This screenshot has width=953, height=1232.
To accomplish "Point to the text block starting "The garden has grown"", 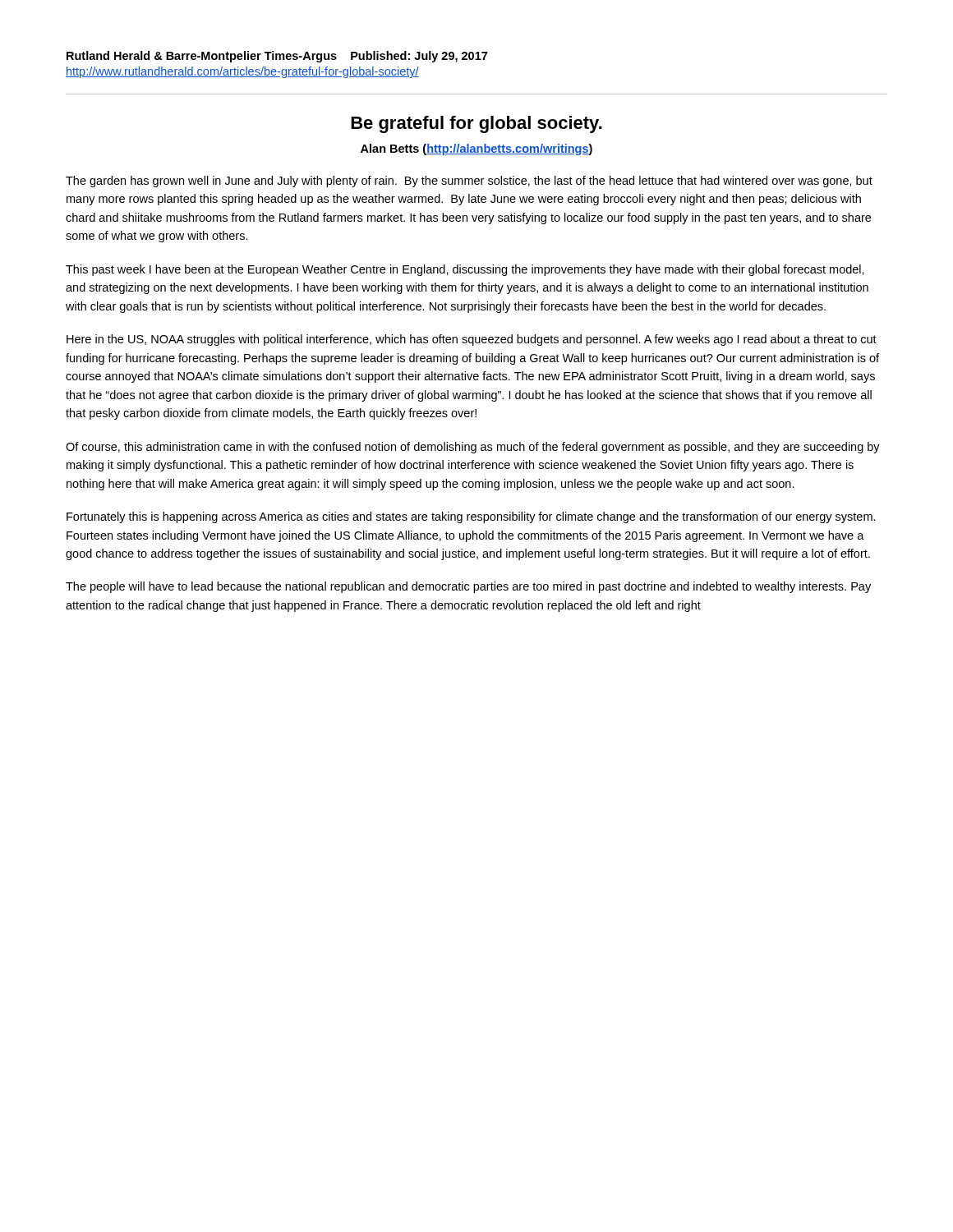I will [469, 208].
